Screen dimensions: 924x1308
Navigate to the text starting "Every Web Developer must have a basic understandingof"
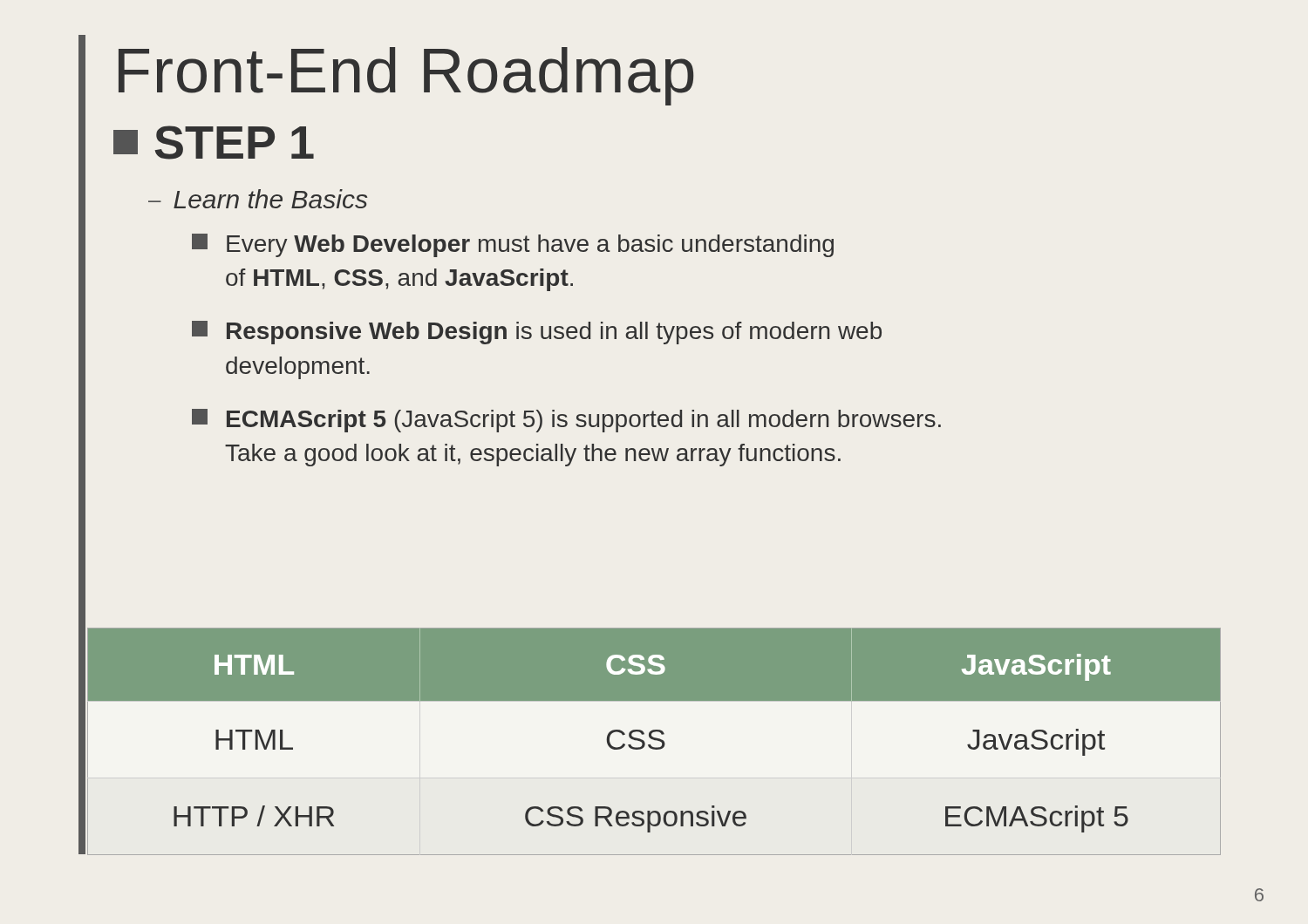pyautogui.click(x=514, y=261)
